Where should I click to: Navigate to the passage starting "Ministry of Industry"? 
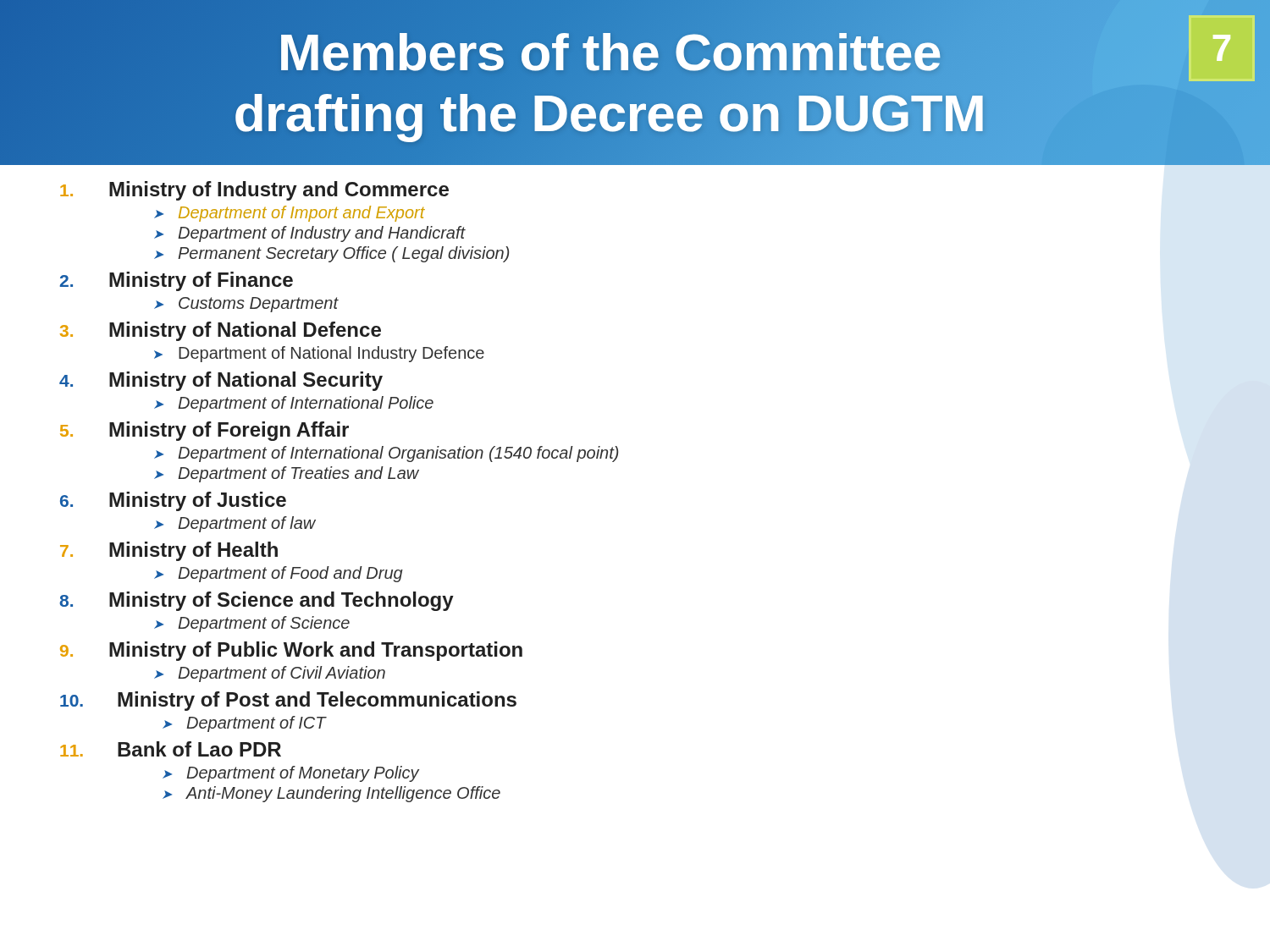coord(254,191)
